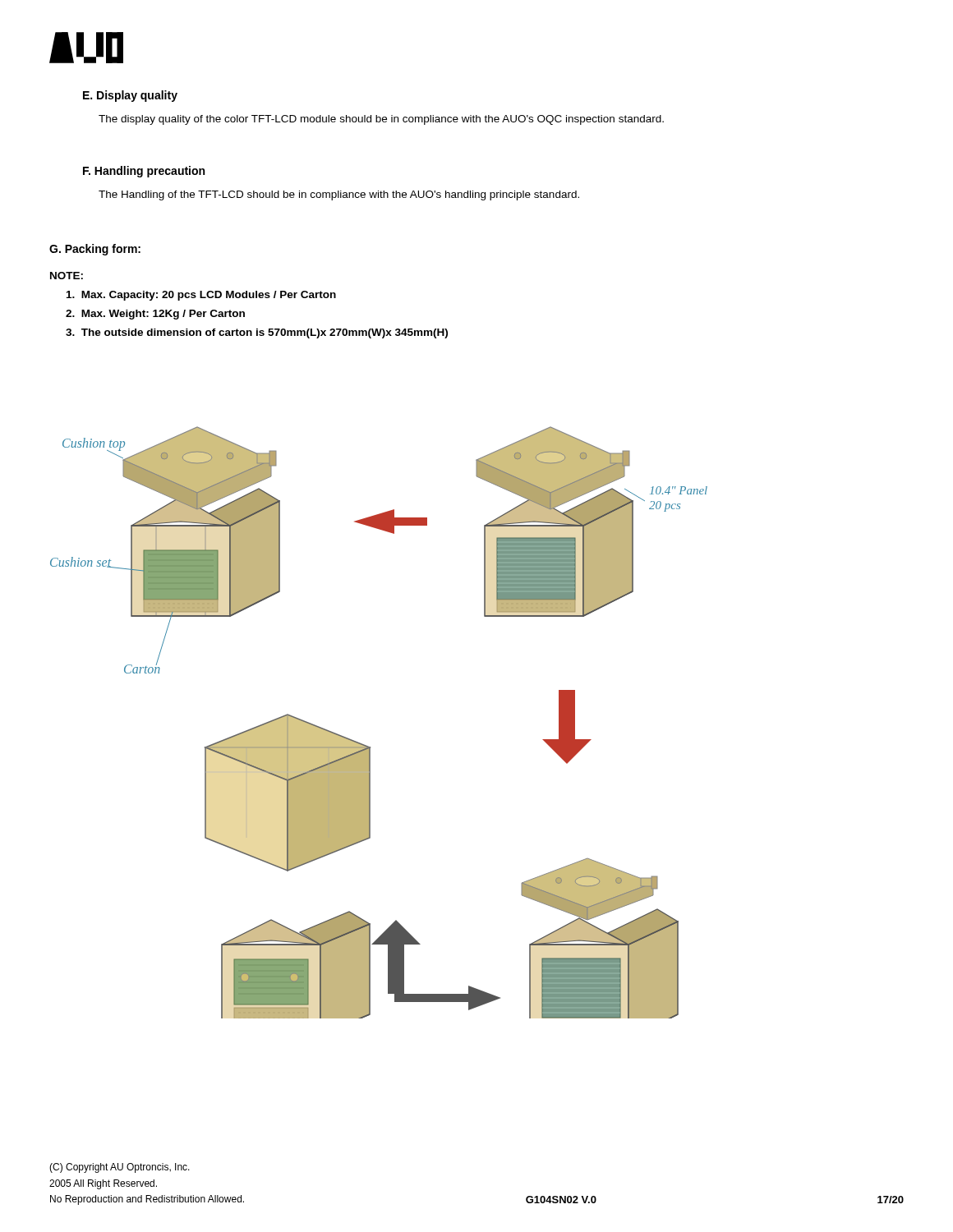This screenshot has height=1232, width=953.
Task: Select the logo
Action: pyautogui.click(x=86, y=49)
